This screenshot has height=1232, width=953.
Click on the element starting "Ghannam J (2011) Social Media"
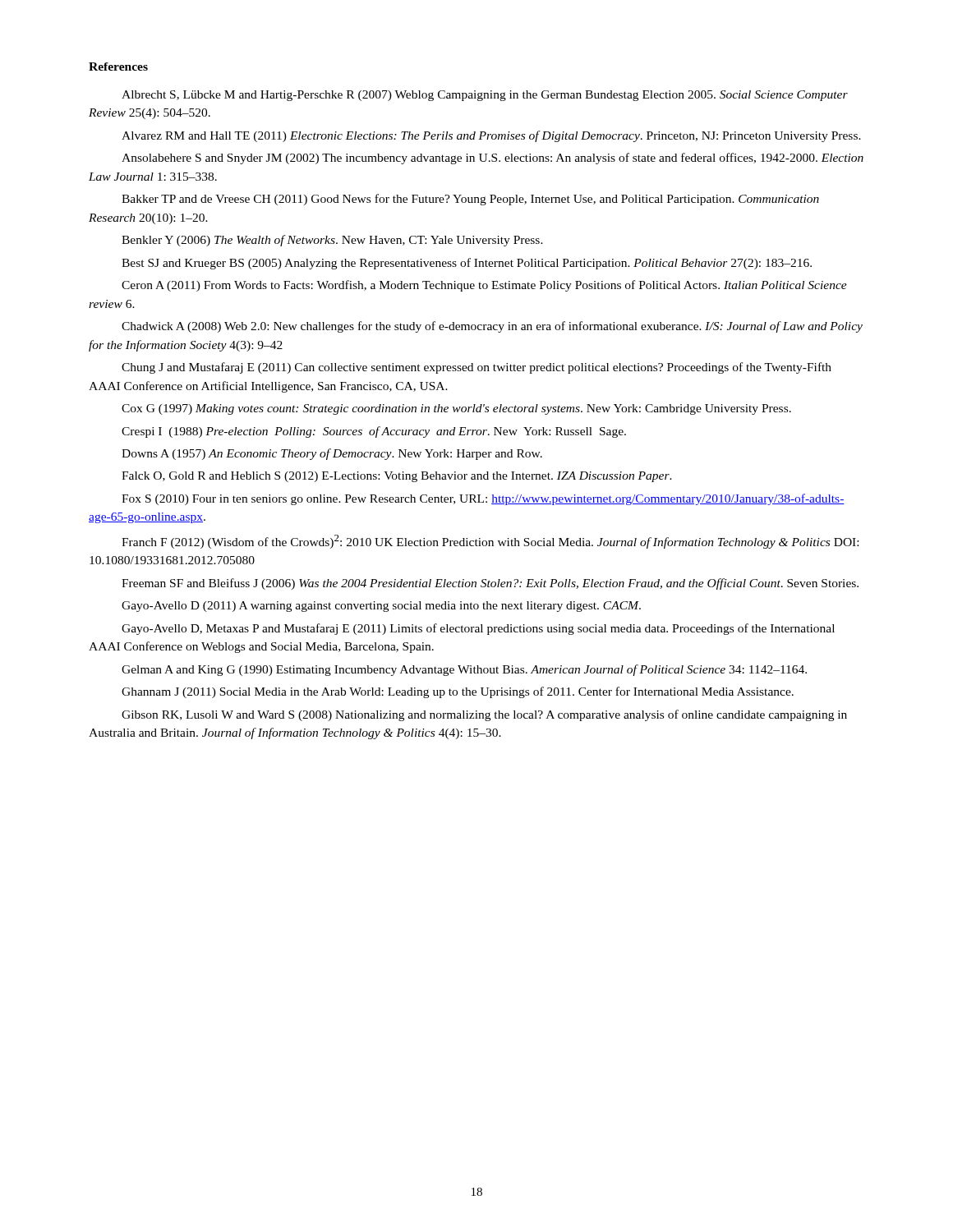pos(458,691)
